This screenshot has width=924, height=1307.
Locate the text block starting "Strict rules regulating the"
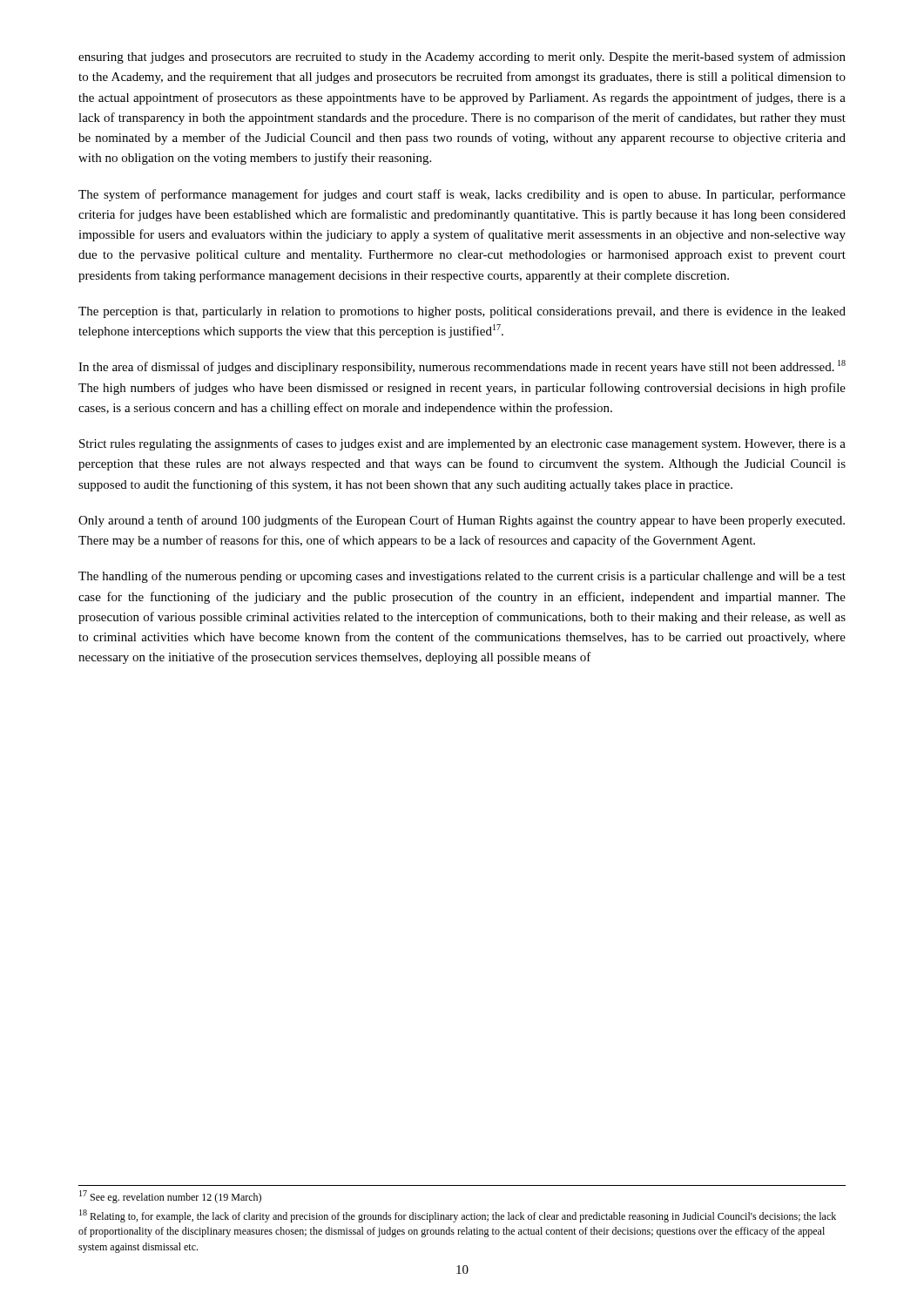(462, 464)
